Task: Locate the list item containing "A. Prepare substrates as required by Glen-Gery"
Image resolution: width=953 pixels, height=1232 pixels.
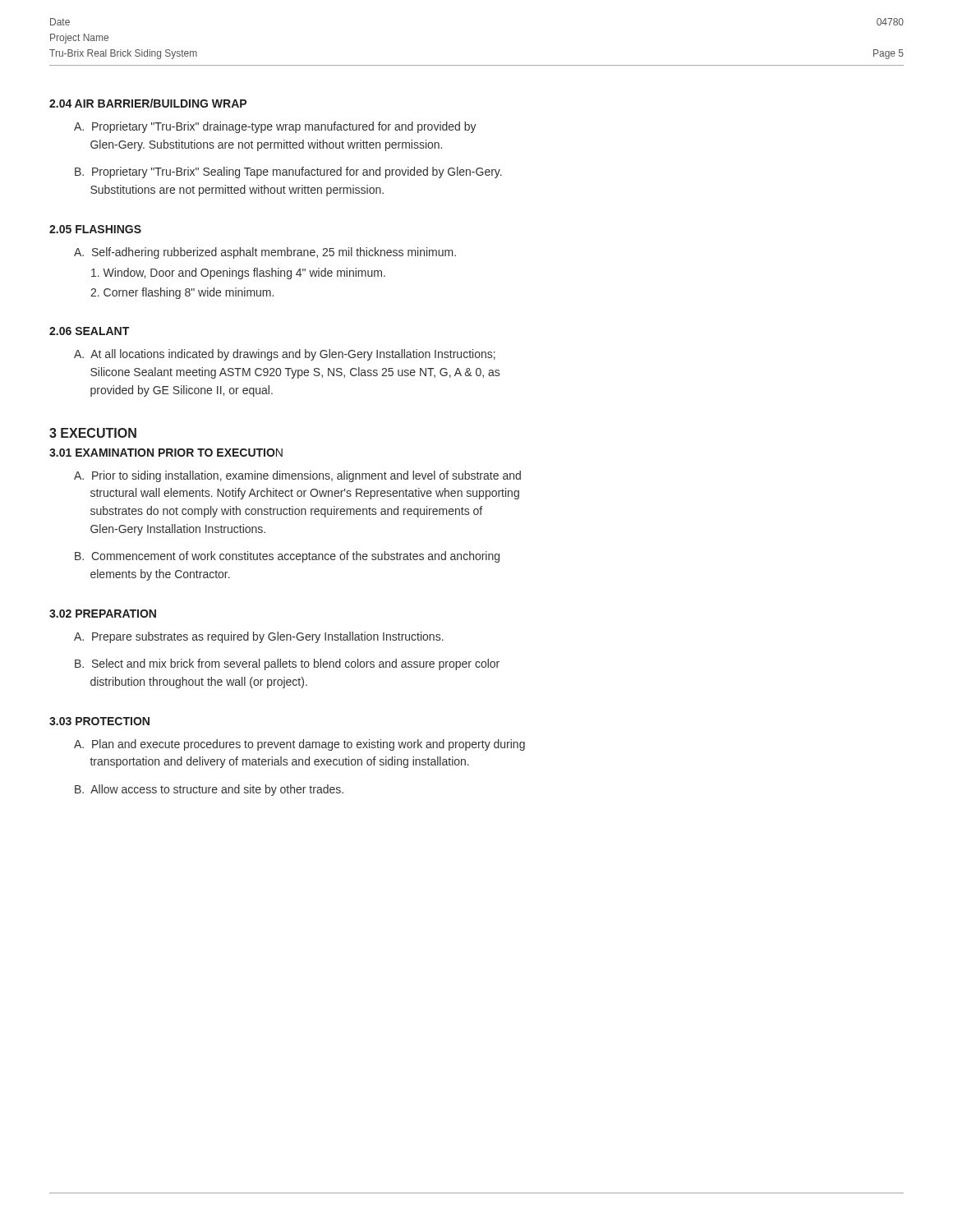Action: coord(259,636)
